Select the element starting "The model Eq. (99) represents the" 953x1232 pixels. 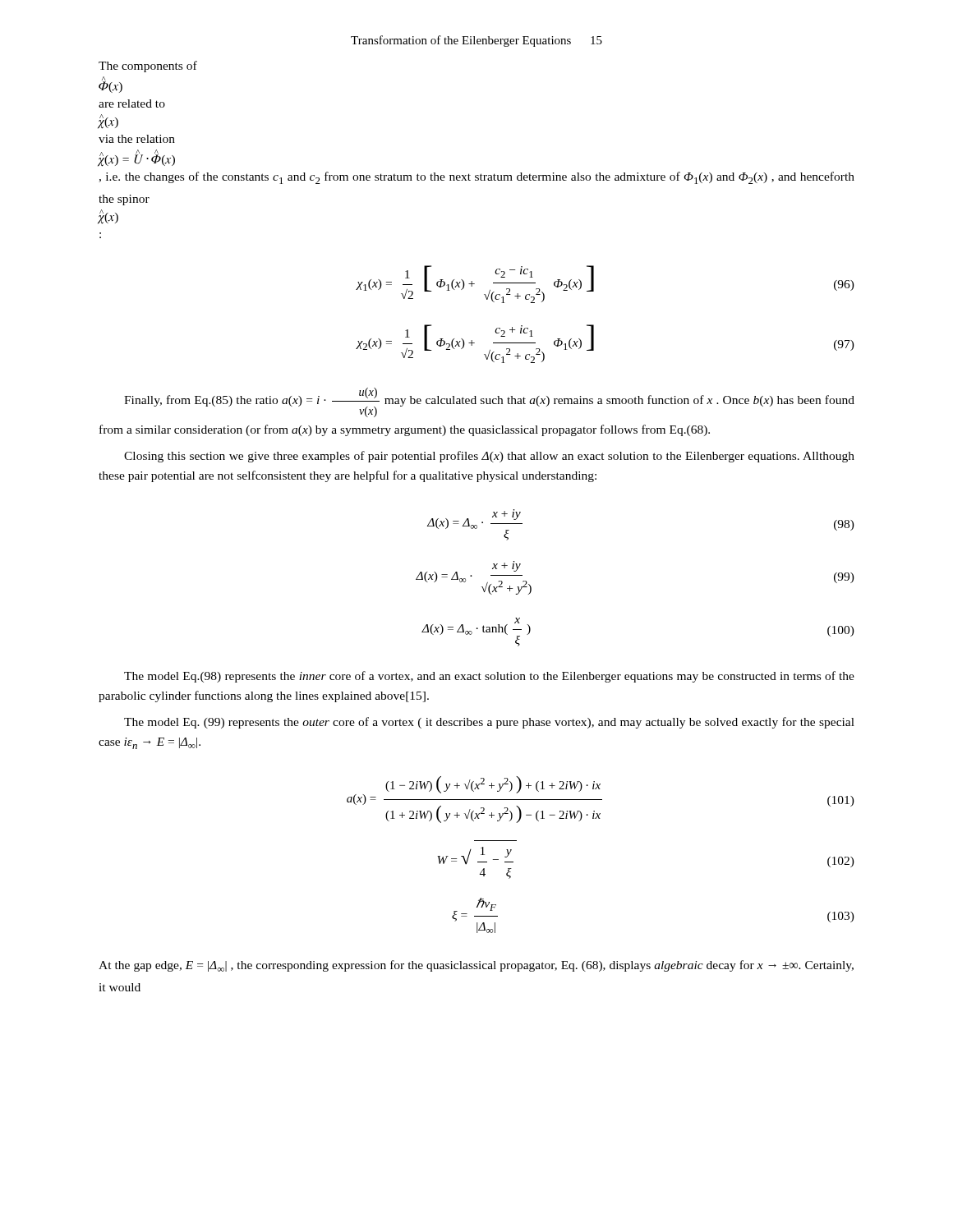[x=476, y=733]
